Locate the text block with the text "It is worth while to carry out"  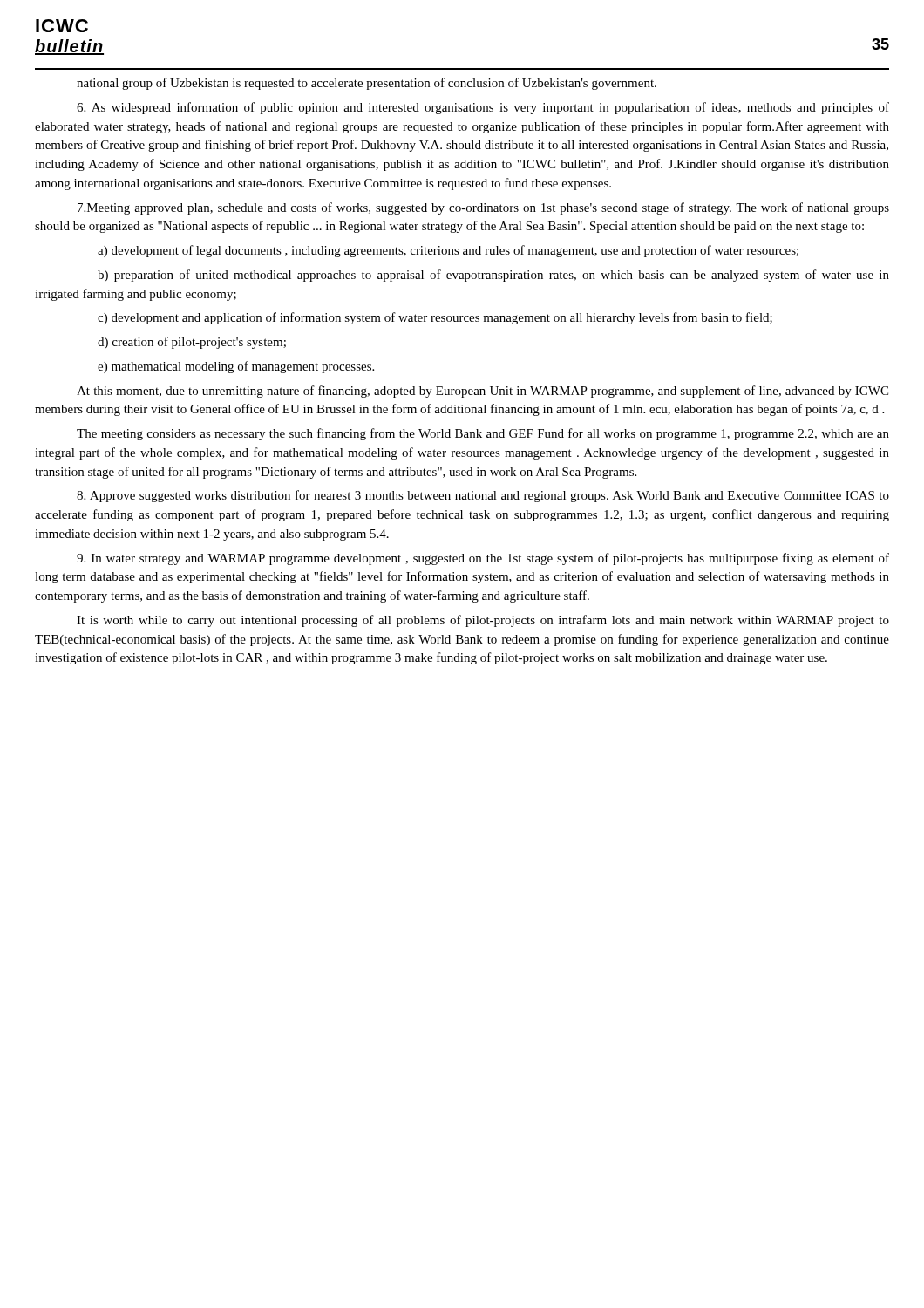[x=462, y=640]
